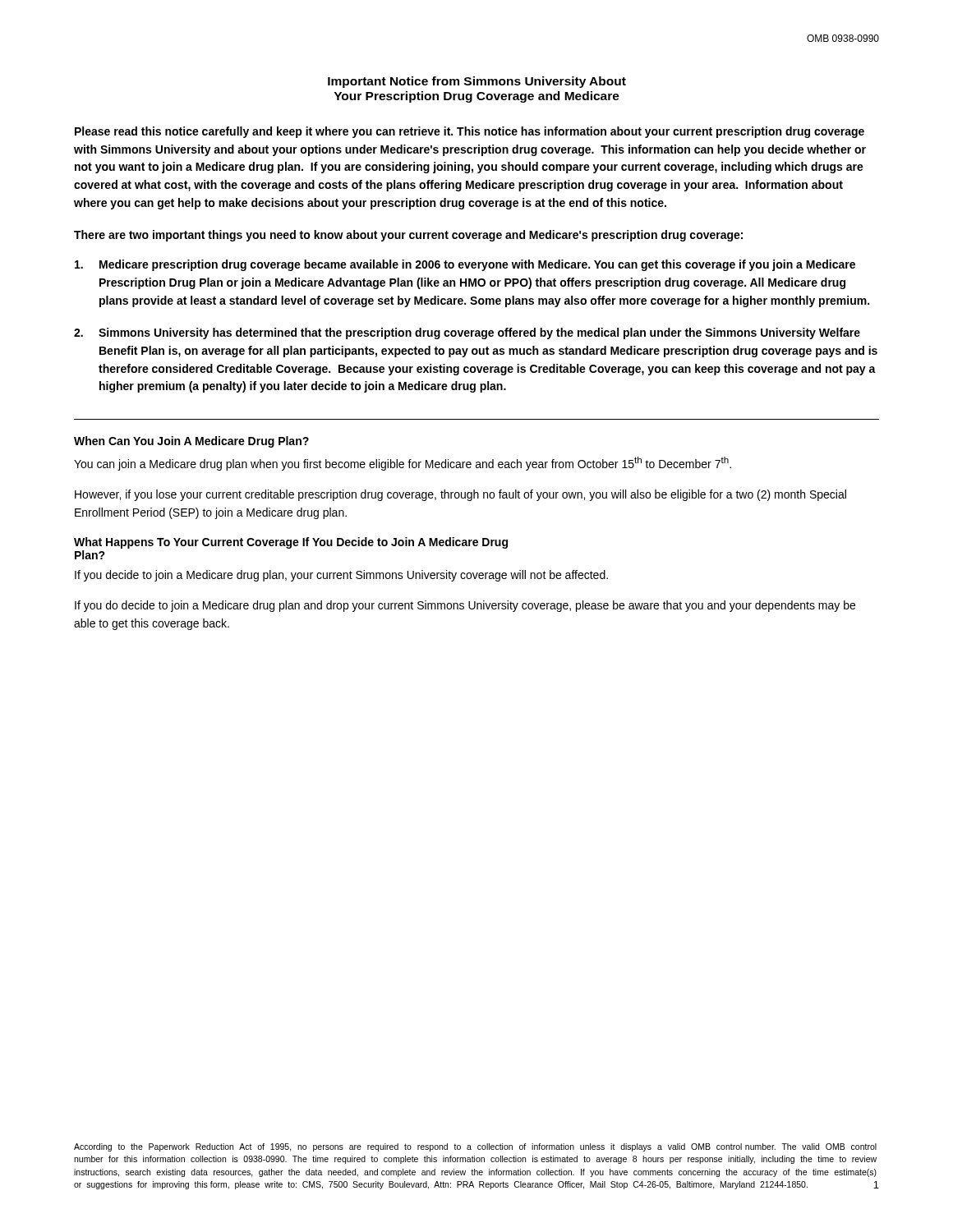The height and width of the screenshot is (1232, 953).
Task: Click on the list item that reads "2. Simmons University has determined that the"
Action: 476,360
